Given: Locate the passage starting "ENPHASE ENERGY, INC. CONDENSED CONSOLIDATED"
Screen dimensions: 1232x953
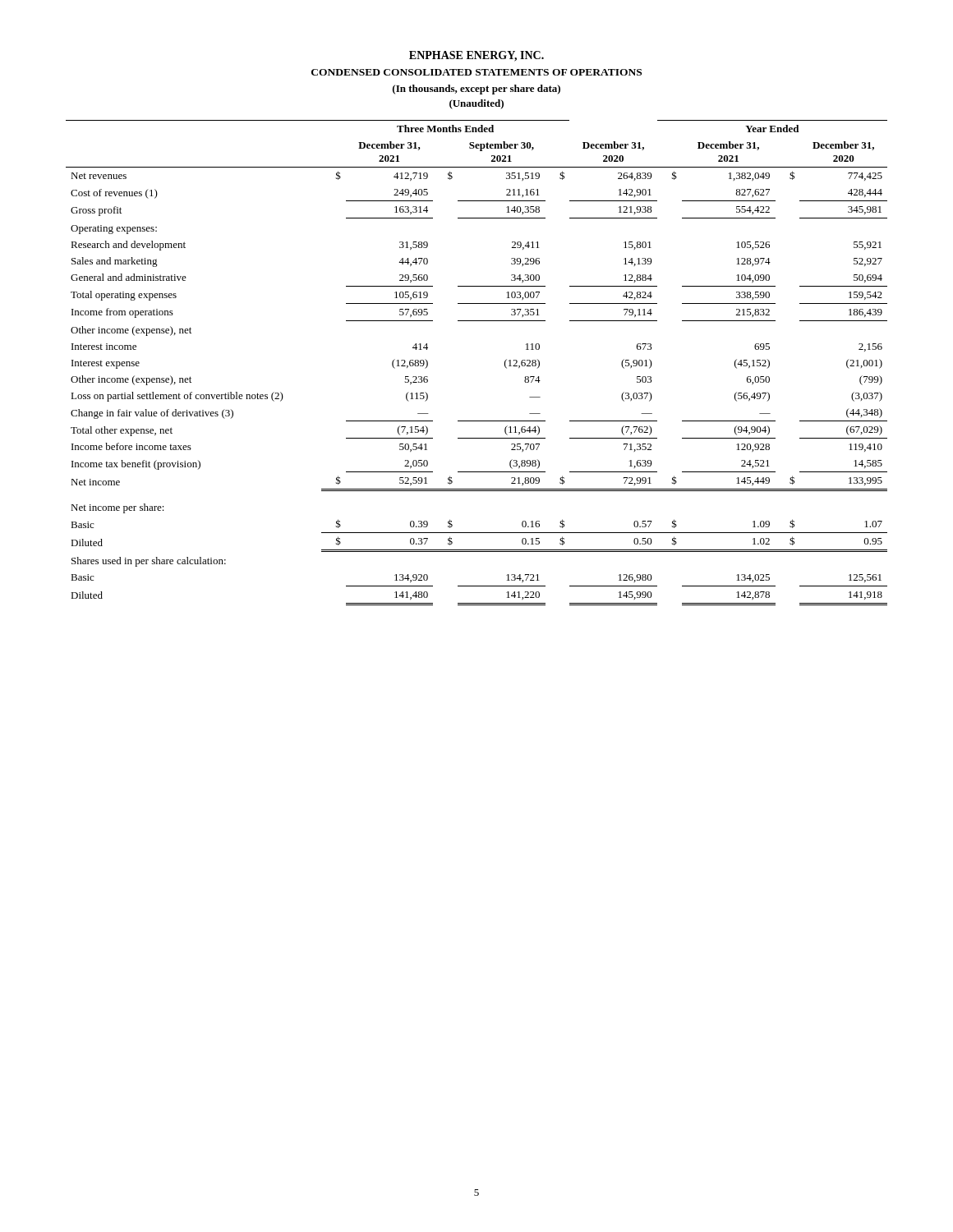Looking at the screenshot, I should pyautogui.click(x=476, y=80).
